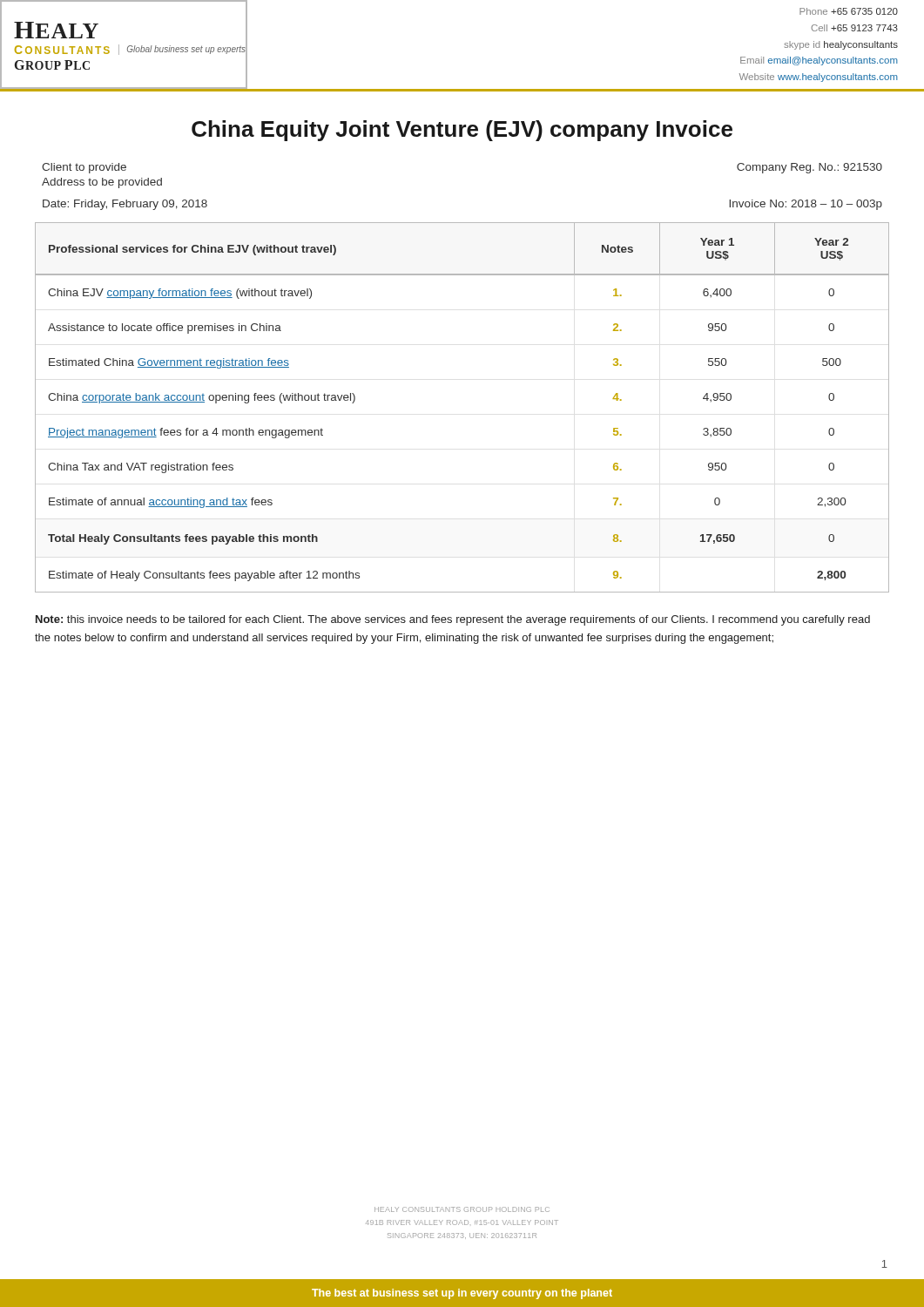Locate the table with the text "Total Healy Consultants fees"
Image resolution: width=924 pixels, height=1307 pixels.
pyautogui.click(x=462, y=407)
